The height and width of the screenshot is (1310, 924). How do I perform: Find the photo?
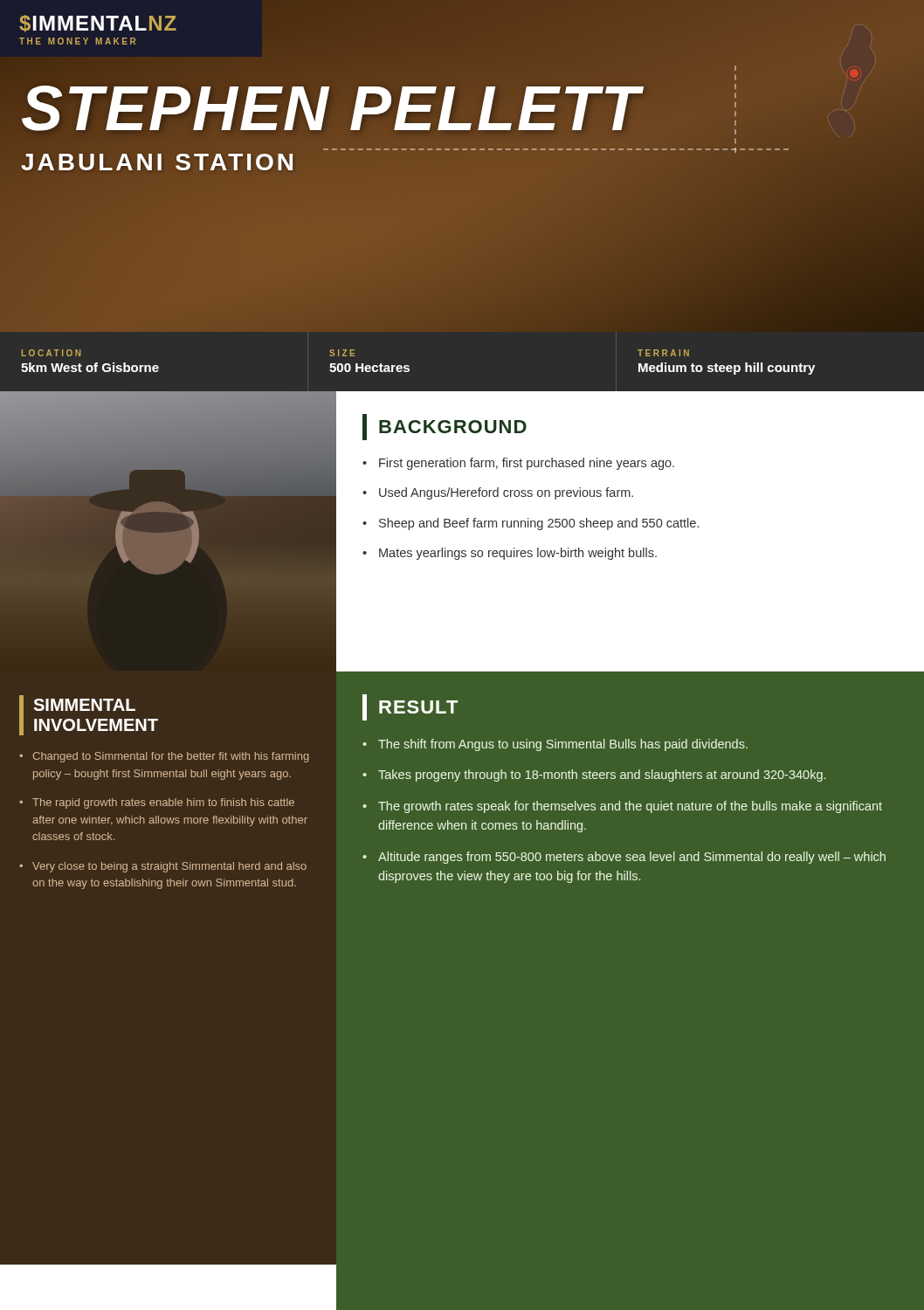[x=168, y=531]
